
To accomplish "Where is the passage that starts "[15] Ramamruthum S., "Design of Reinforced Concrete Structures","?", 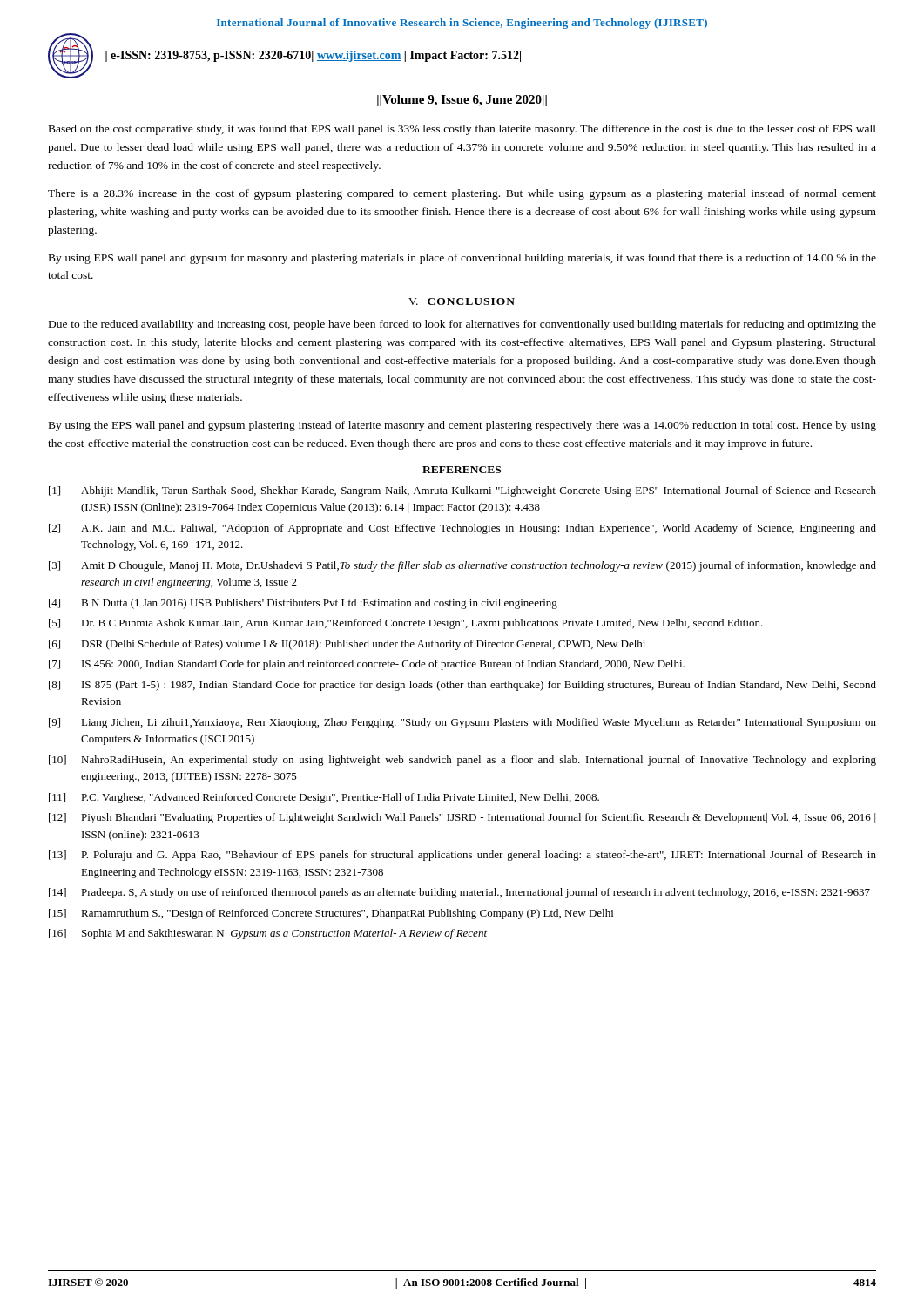I will pyautogui.click(x=462, y=913).
